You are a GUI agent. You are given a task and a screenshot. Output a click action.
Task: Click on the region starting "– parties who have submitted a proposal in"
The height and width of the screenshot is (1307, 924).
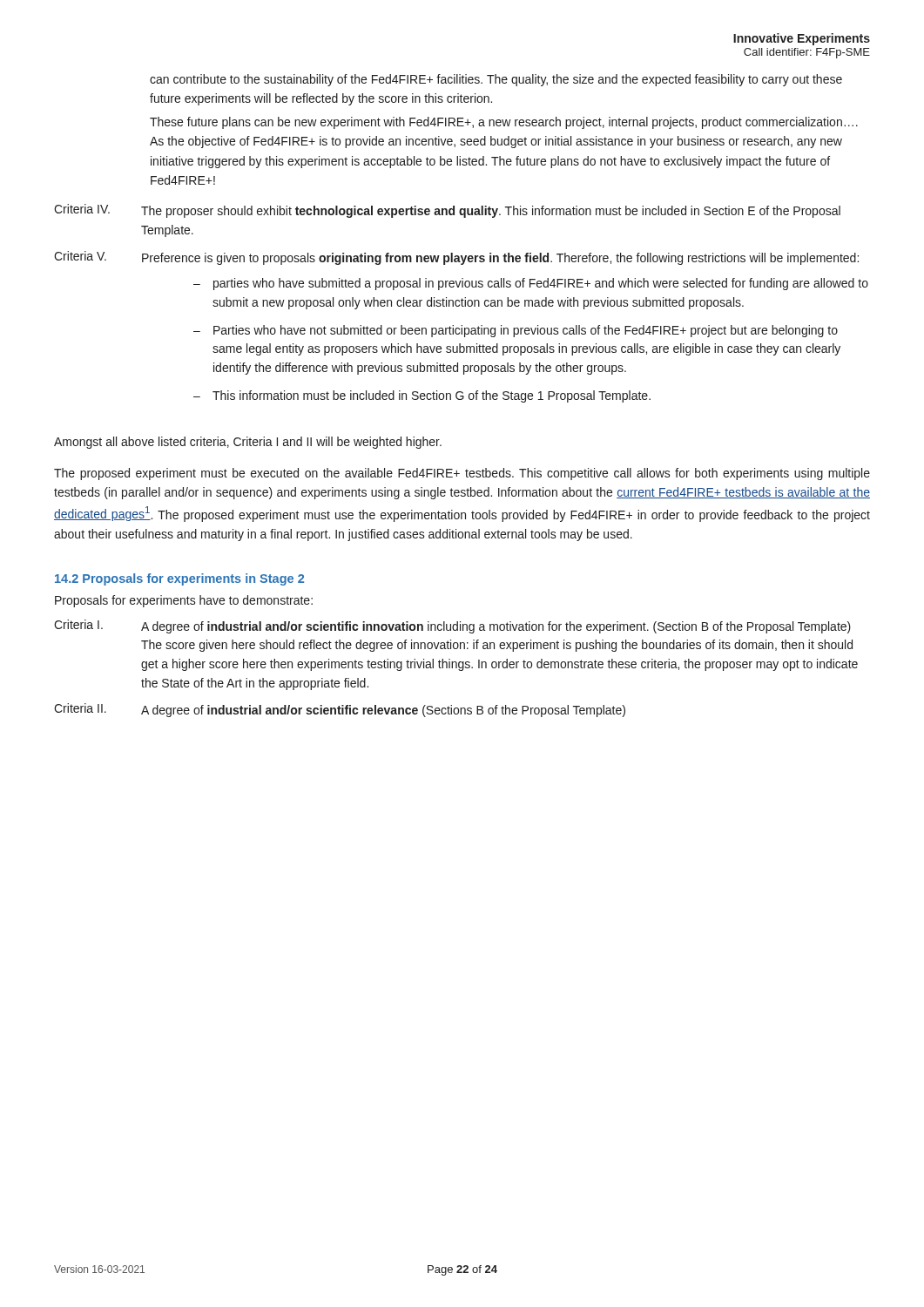pos(532,294)
